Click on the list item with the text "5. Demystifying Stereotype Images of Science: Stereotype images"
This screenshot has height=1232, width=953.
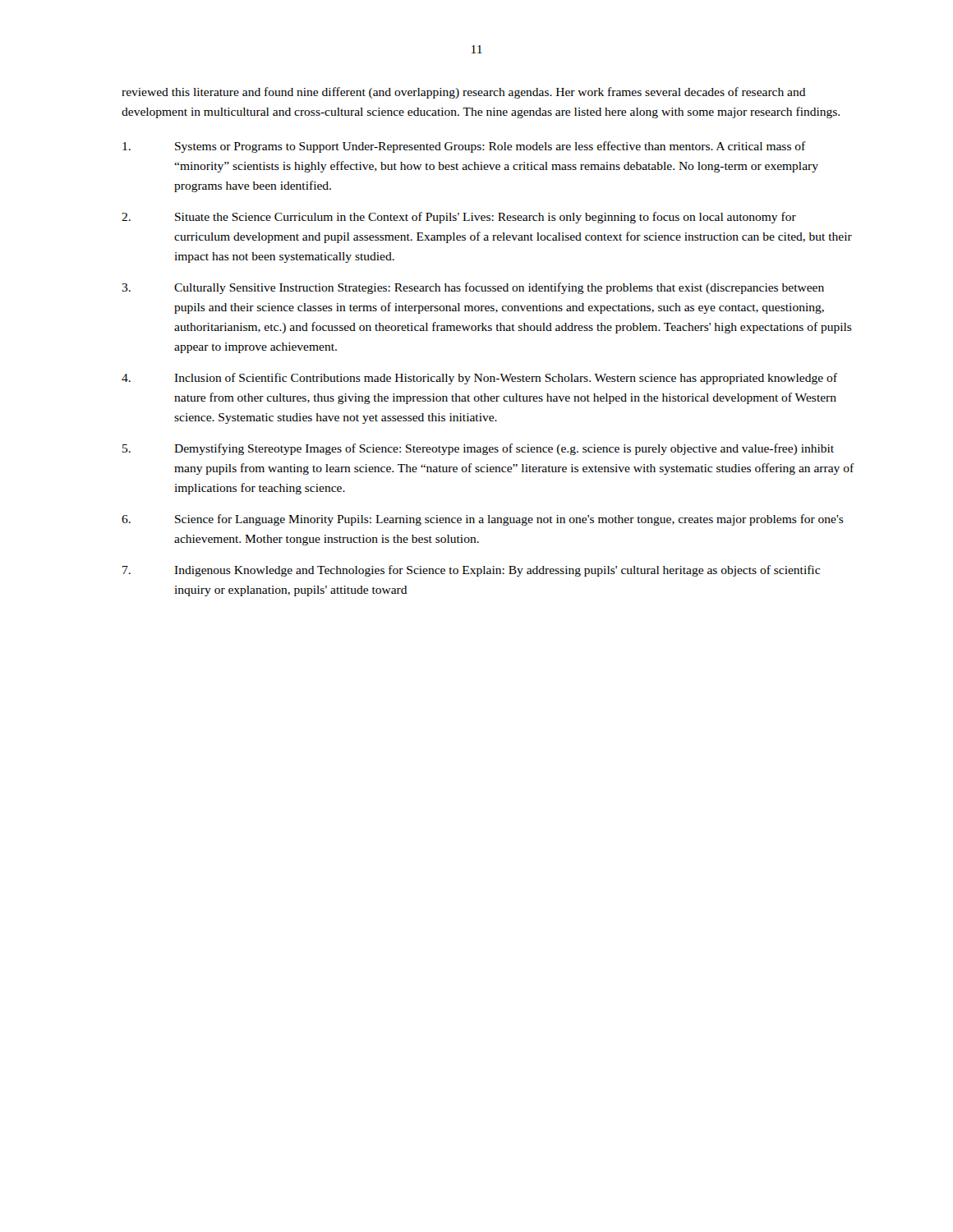(x=488, y=468)
